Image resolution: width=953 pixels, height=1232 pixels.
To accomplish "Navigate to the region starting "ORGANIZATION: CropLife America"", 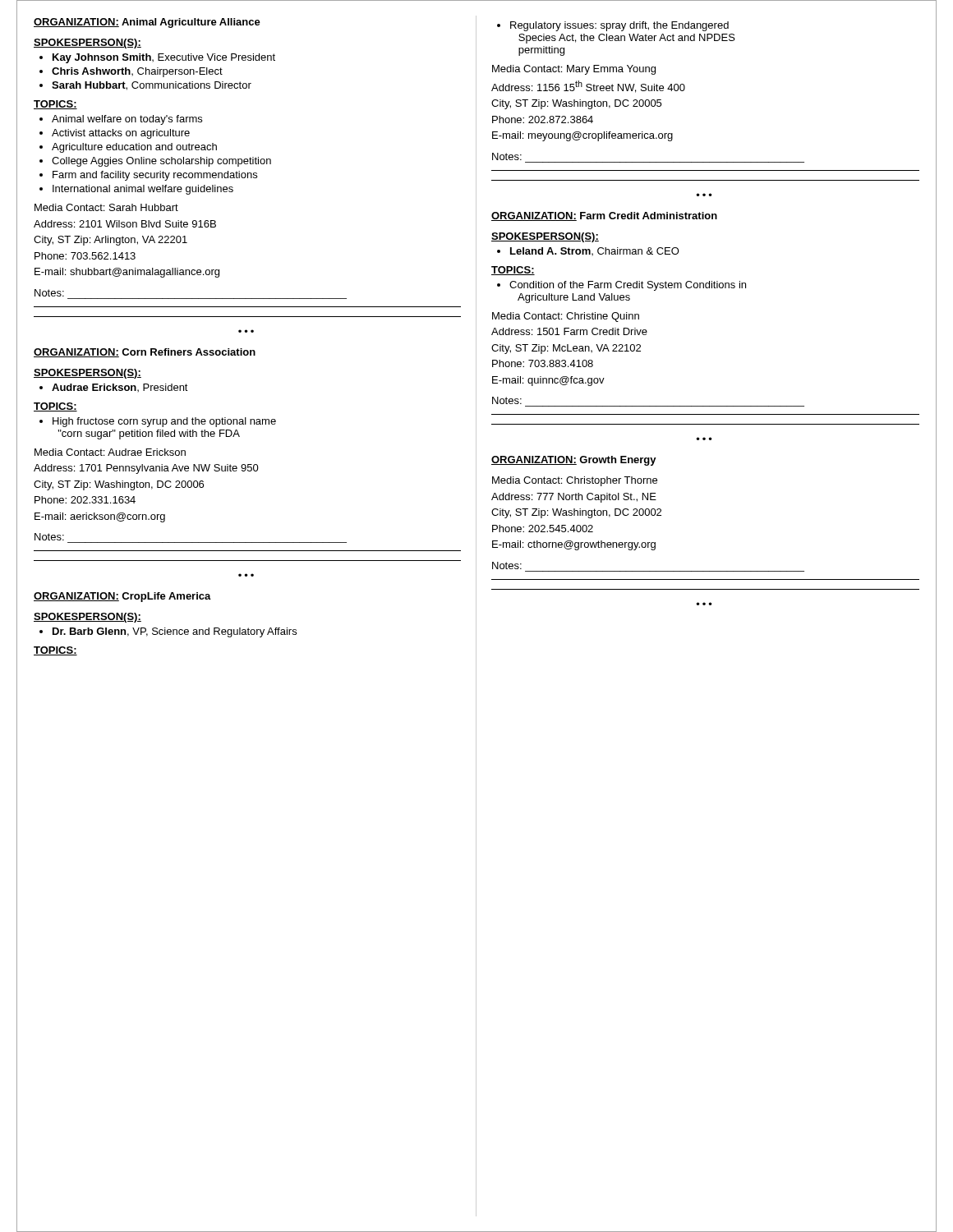I will (122, 596).
